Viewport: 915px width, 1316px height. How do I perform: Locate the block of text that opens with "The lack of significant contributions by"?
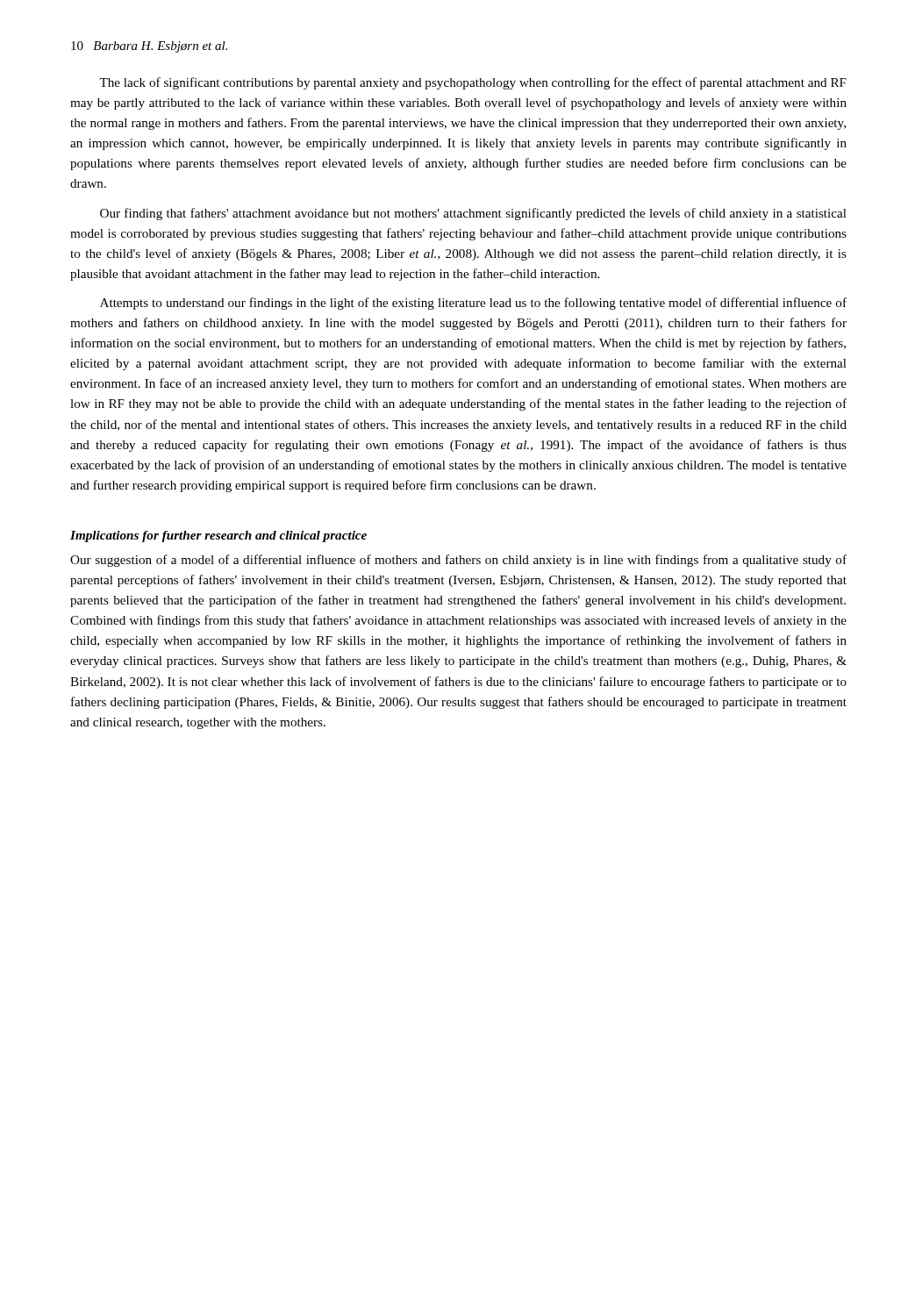tap(458, 133)
